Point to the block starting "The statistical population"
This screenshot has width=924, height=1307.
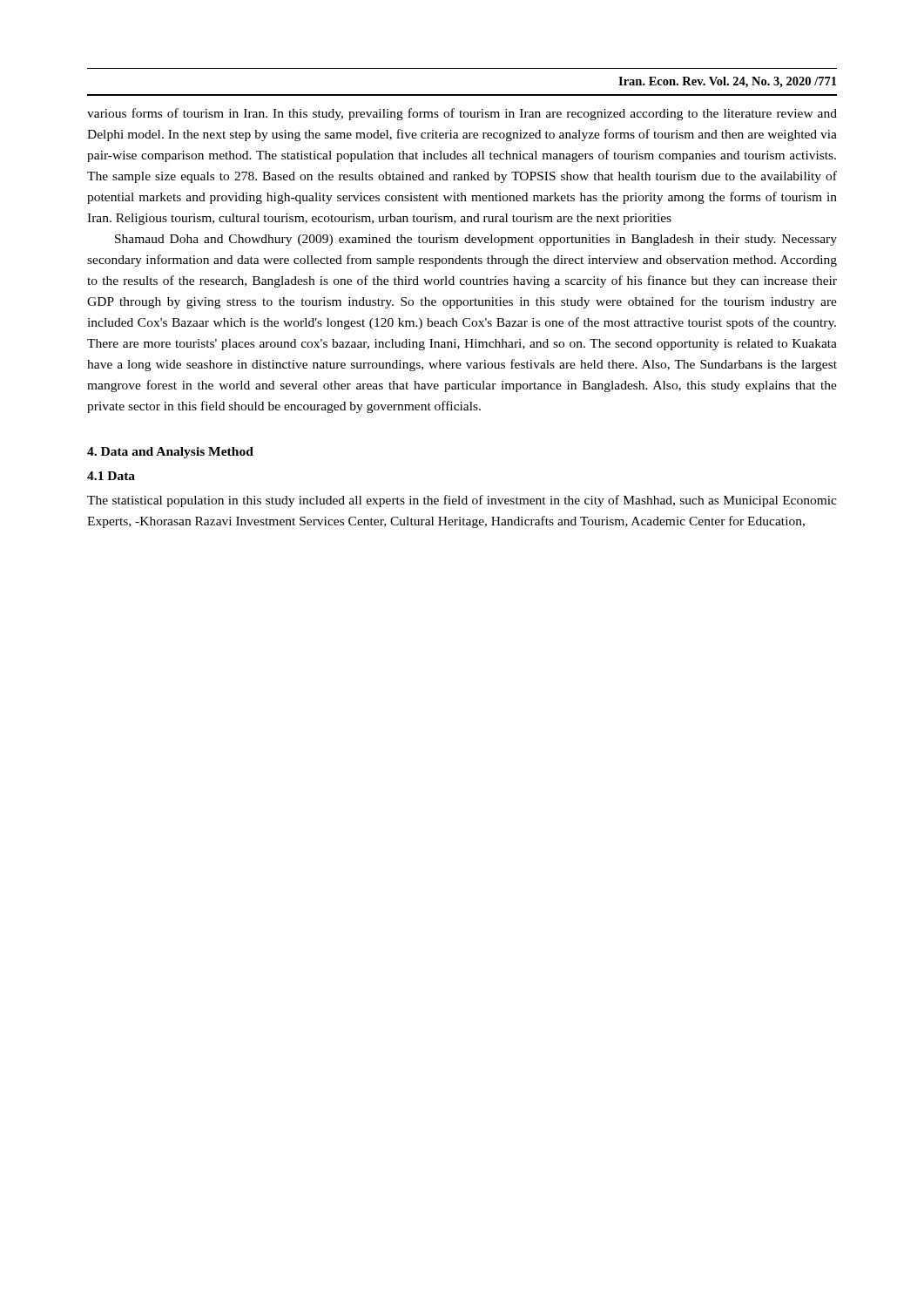coord(462,511)
